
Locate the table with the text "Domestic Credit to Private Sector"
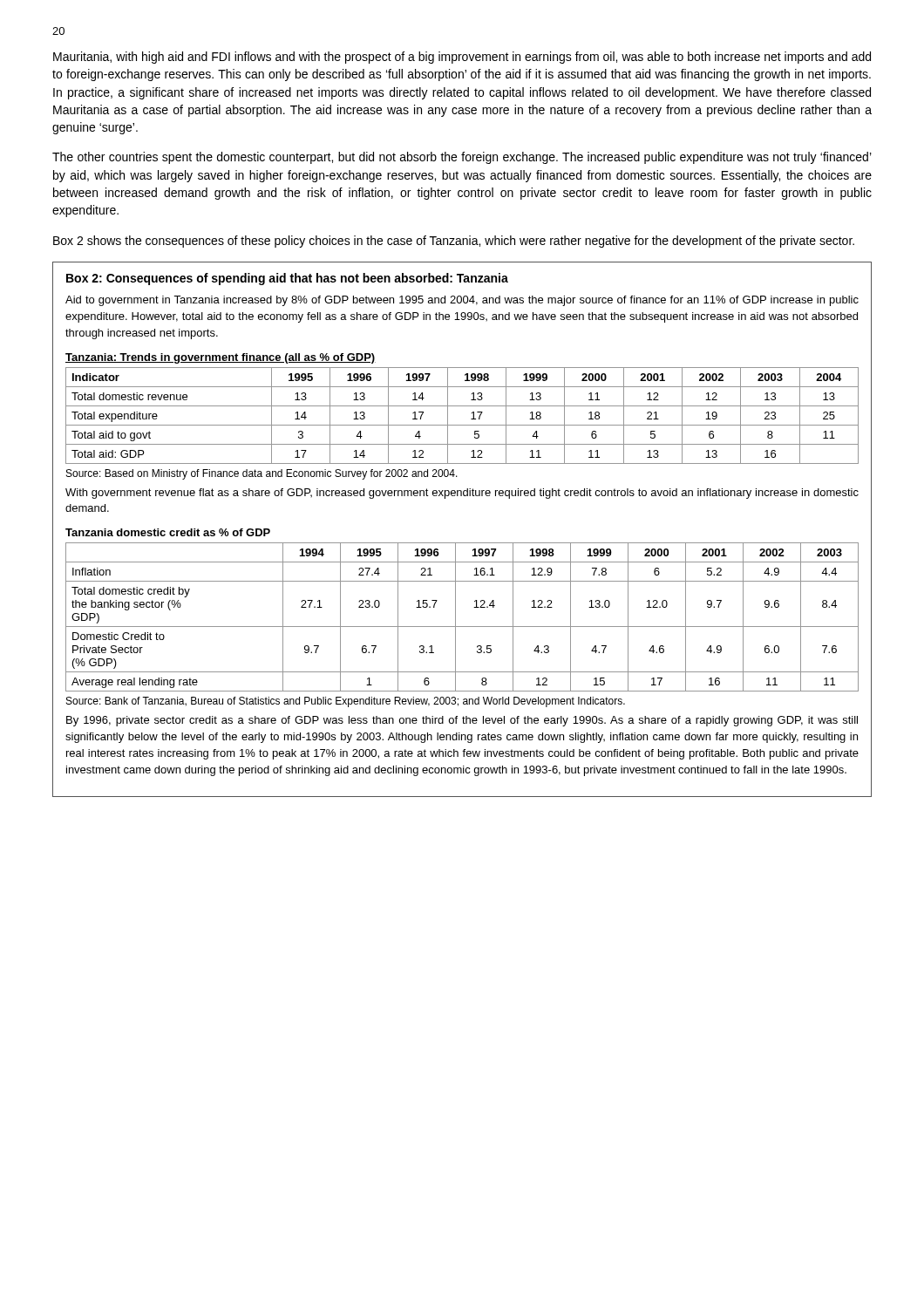462,617
